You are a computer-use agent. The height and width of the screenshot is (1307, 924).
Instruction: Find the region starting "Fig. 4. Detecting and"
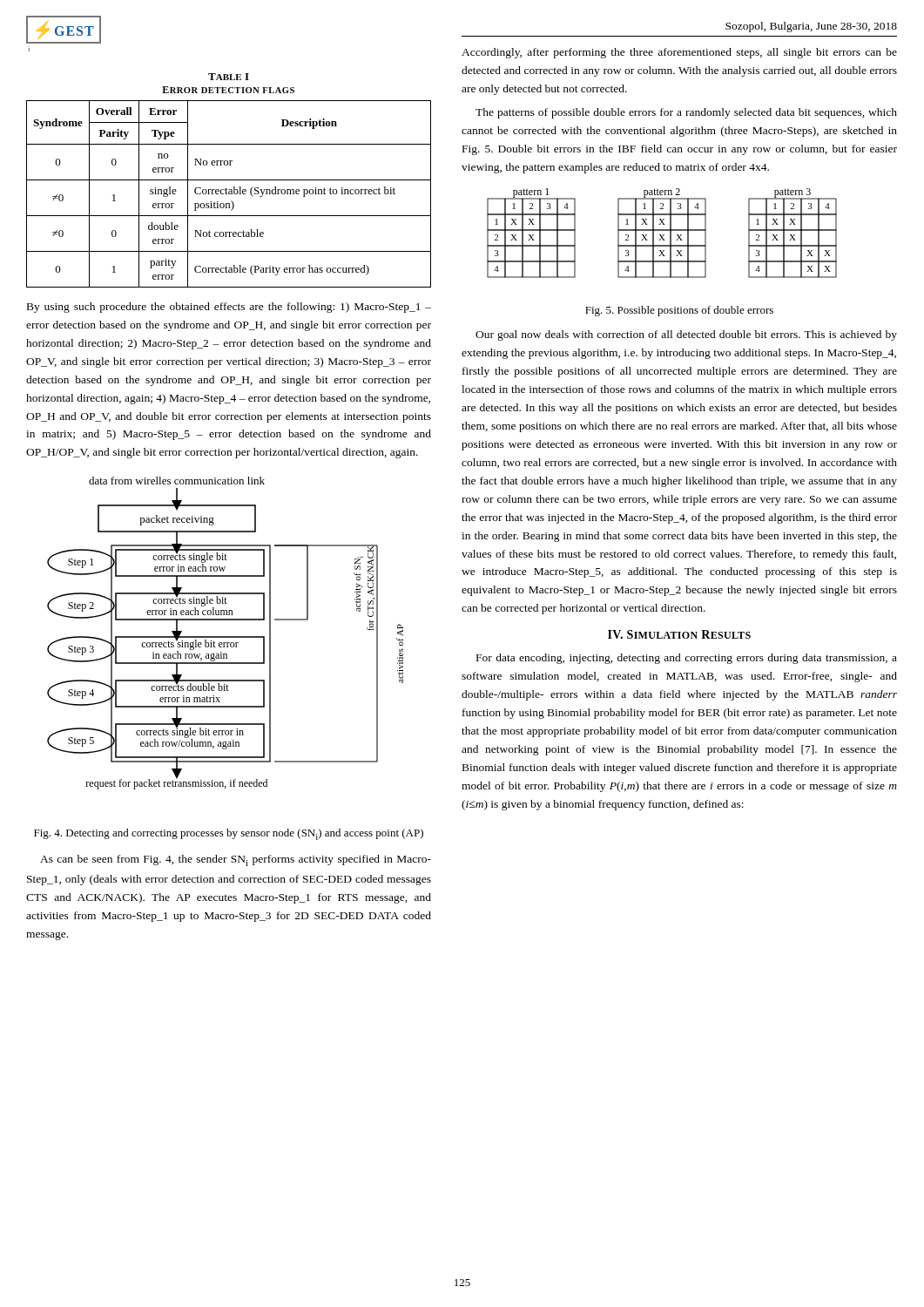pos(229,834)
